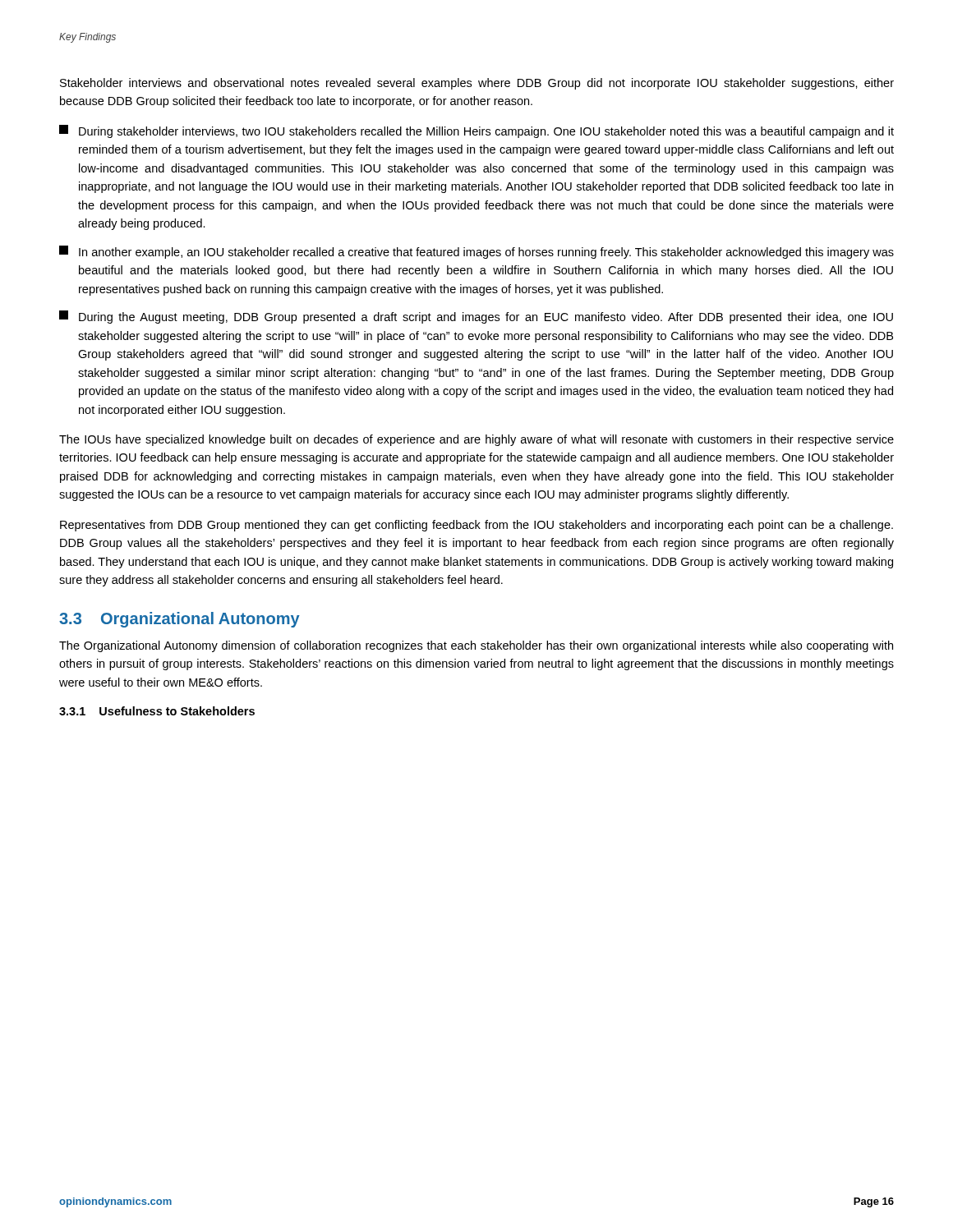The height and width of the screenshot is (1232, 953).
Task: Point to the block beginning "The IOUs have"
Action: click(x=476, y=467)
